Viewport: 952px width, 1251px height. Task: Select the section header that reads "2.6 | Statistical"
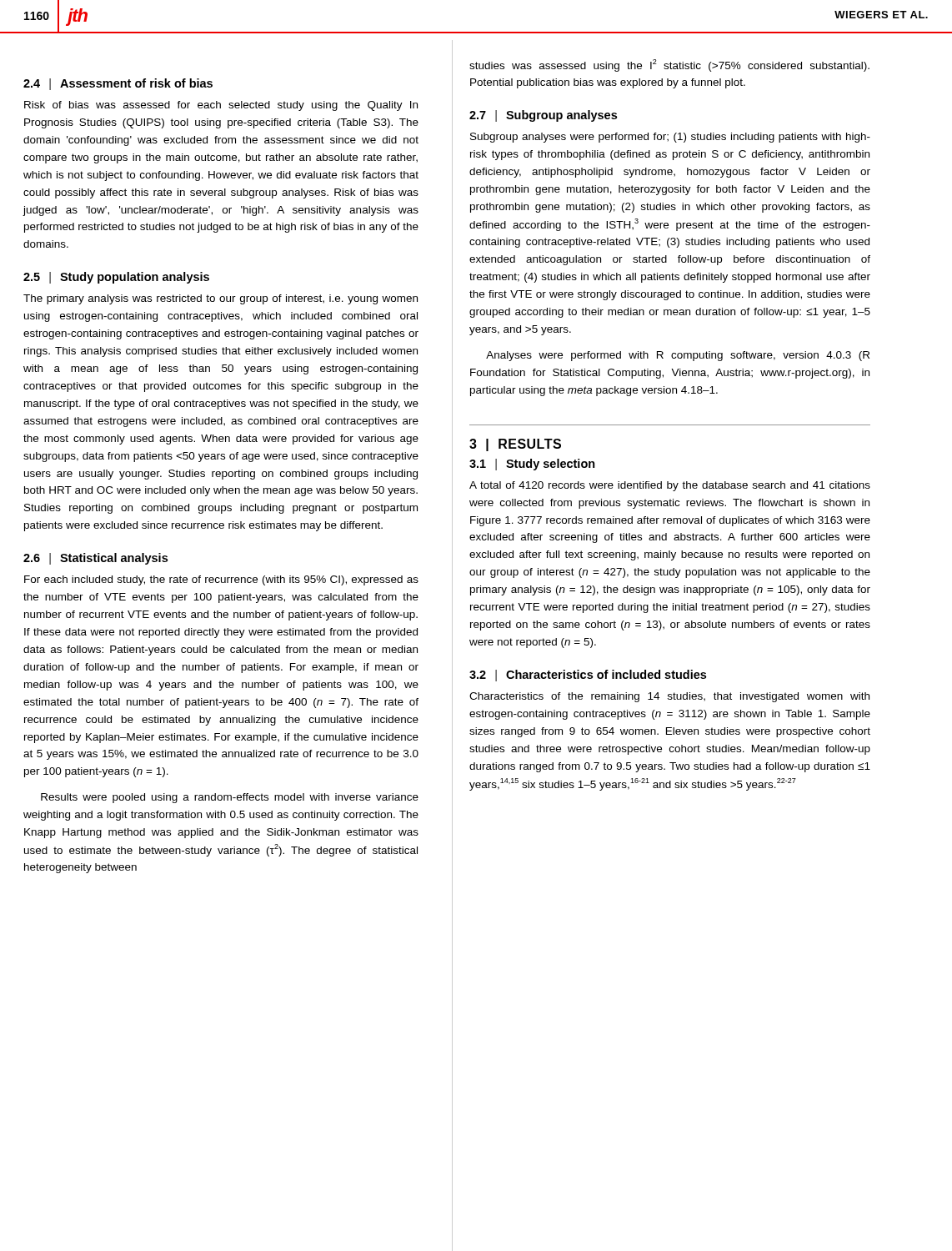[x=96, y=558]
